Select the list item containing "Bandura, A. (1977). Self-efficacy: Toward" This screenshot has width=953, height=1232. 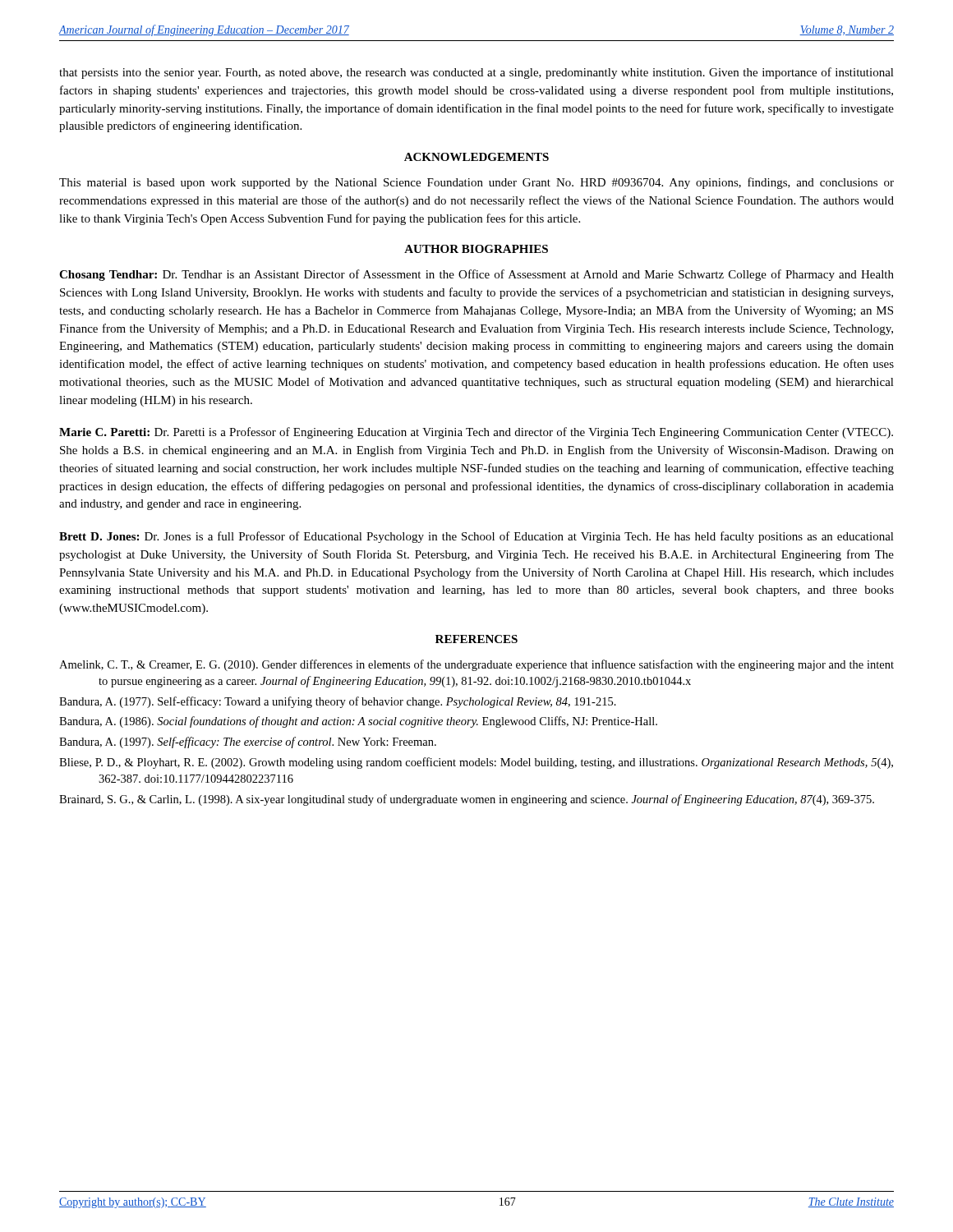click(338, 701)
